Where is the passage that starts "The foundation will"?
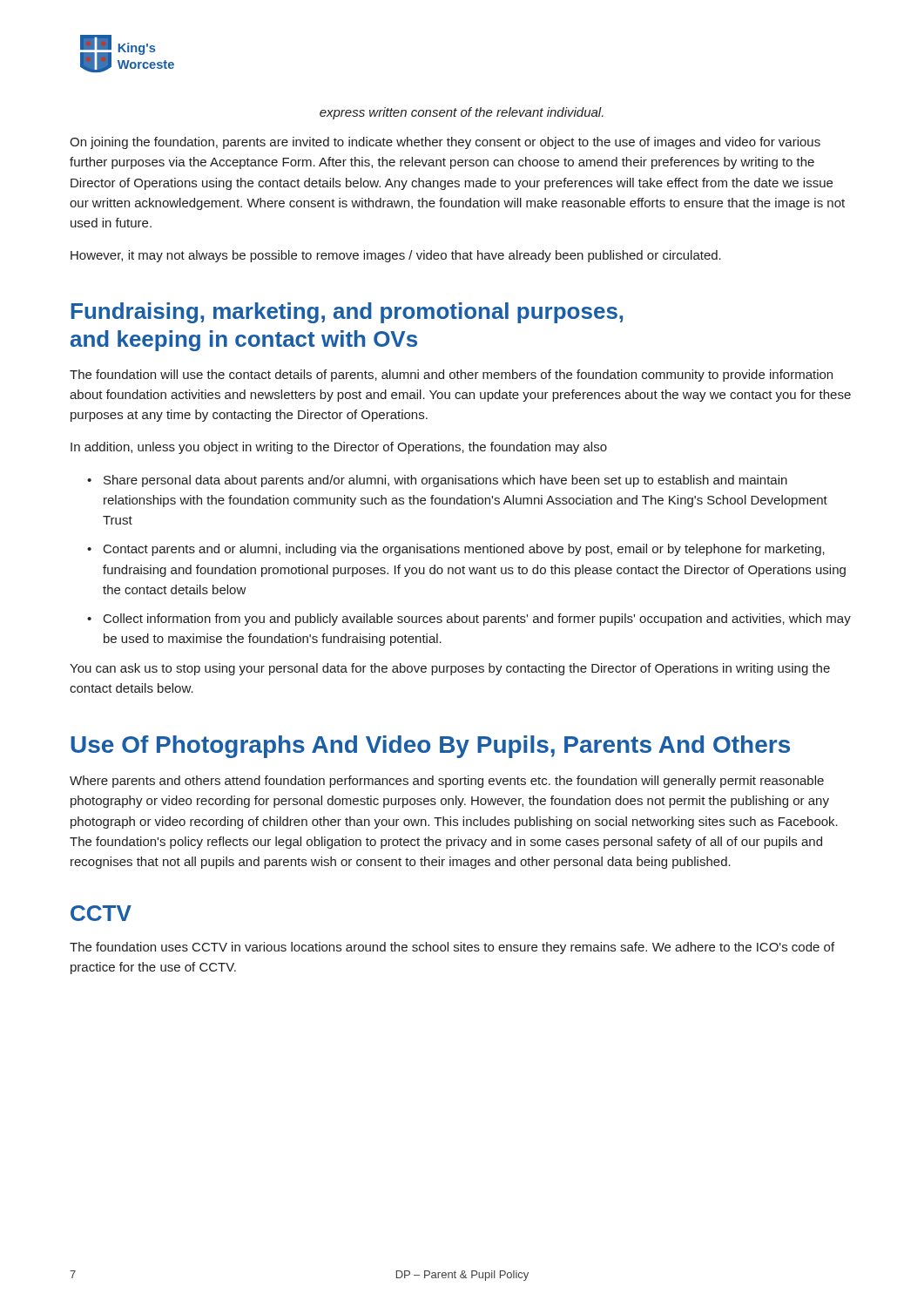 coord(460,394)
